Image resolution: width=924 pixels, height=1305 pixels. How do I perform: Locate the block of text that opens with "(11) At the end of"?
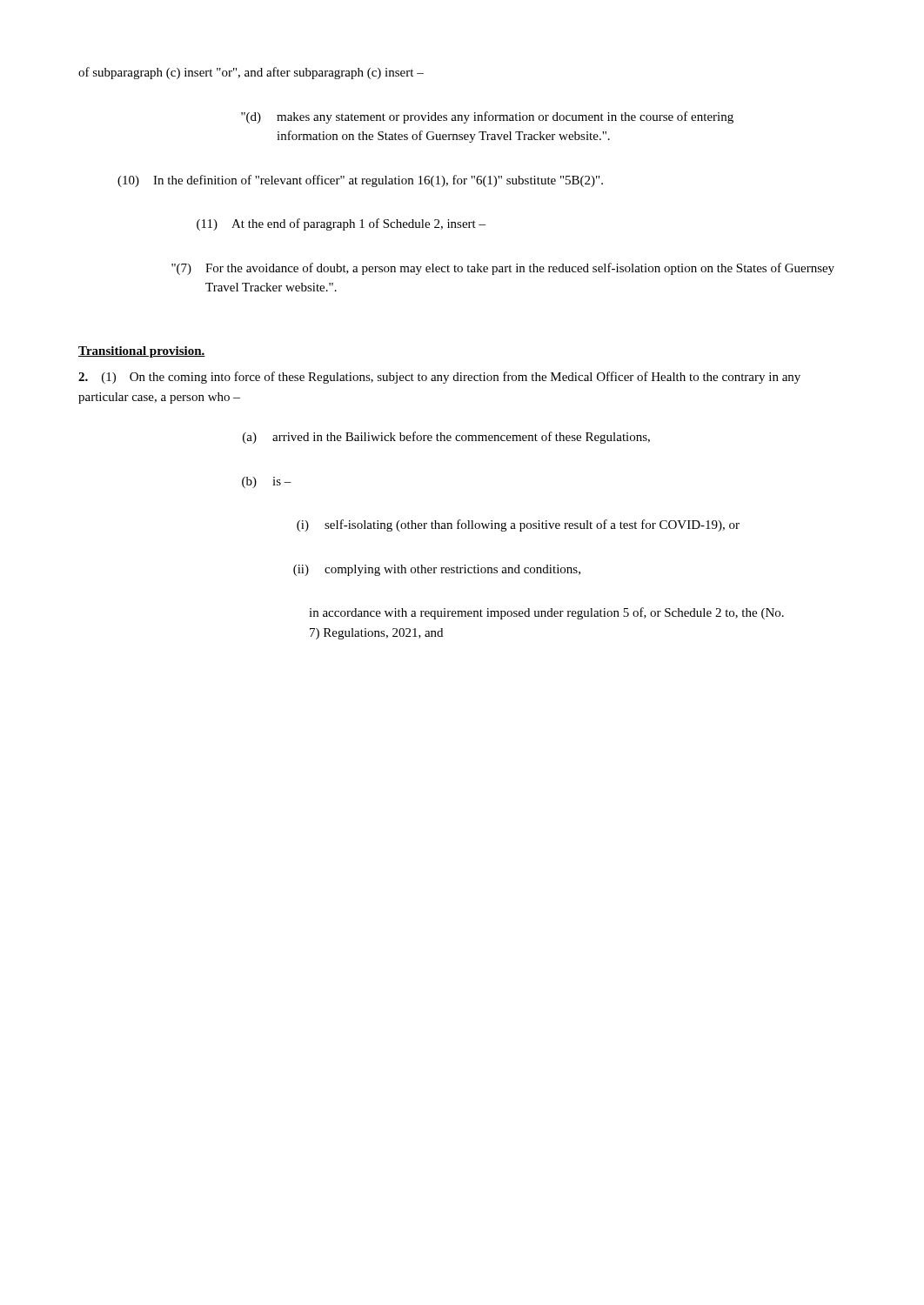coord(462,224)
